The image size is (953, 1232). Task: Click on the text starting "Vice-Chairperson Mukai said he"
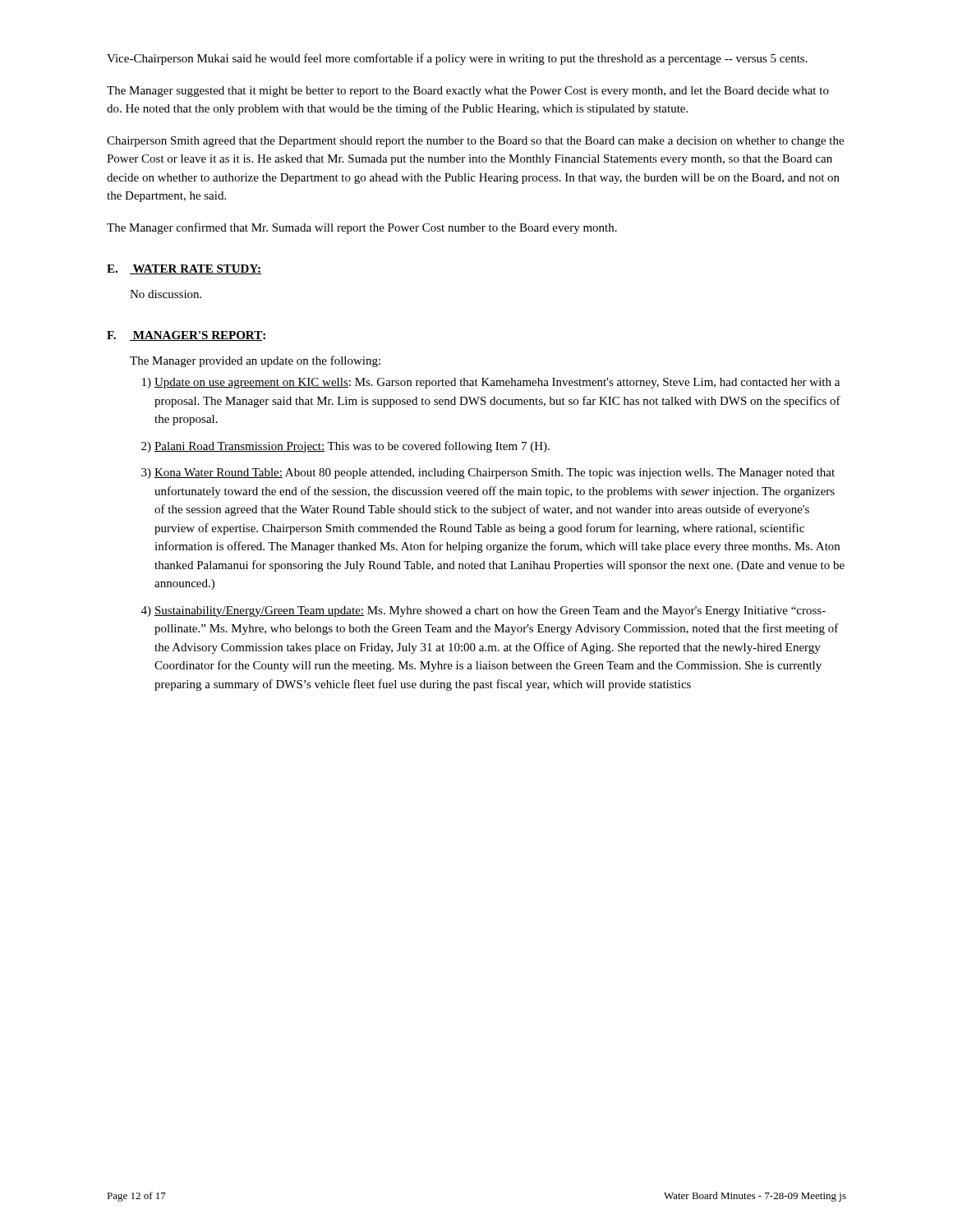click(457, 58)
